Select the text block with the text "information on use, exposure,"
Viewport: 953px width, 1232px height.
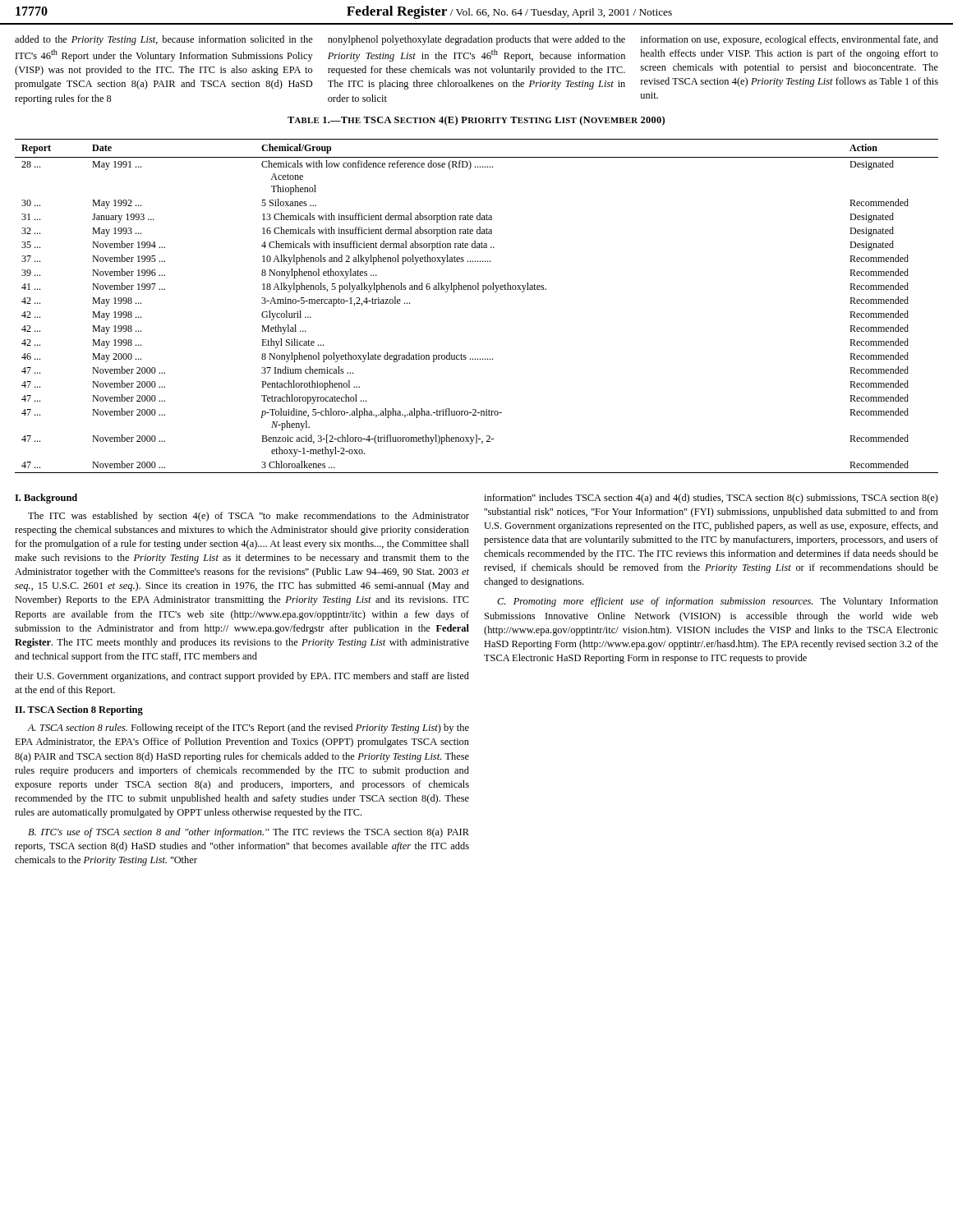789,68
